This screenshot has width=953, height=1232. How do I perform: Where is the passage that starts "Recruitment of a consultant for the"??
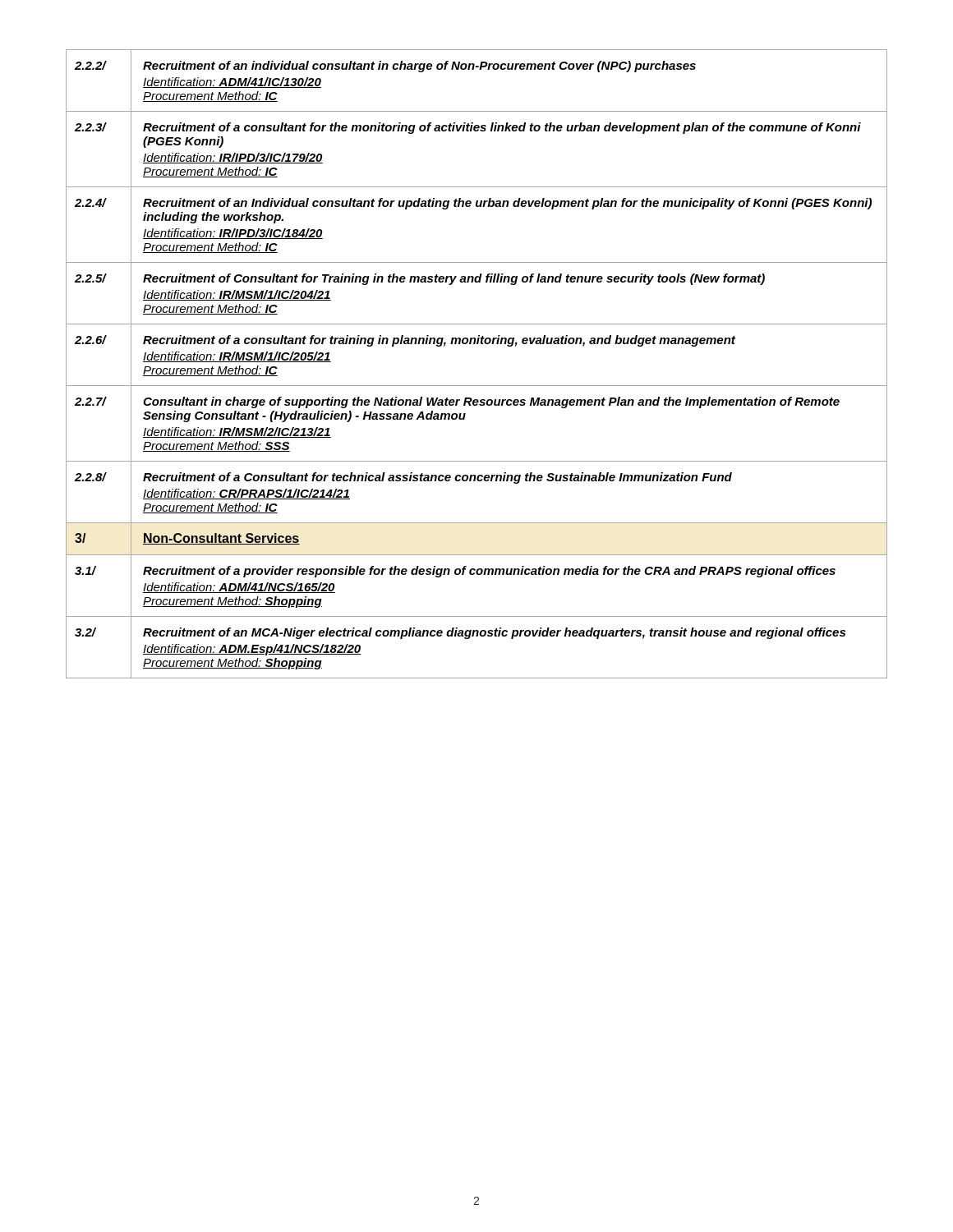502,128
